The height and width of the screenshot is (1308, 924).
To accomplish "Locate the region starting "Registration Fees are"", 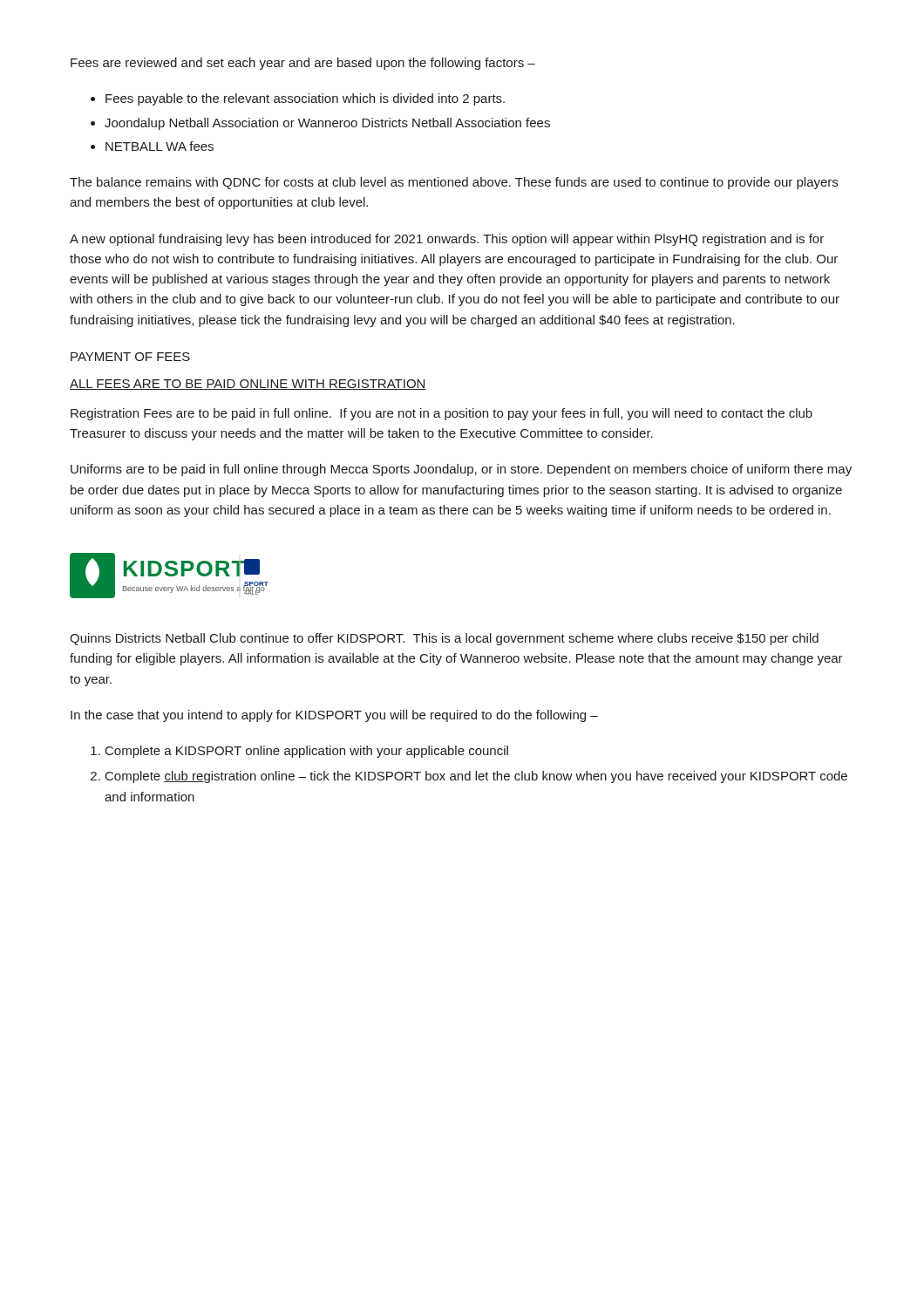I will (x=441, y=423).
